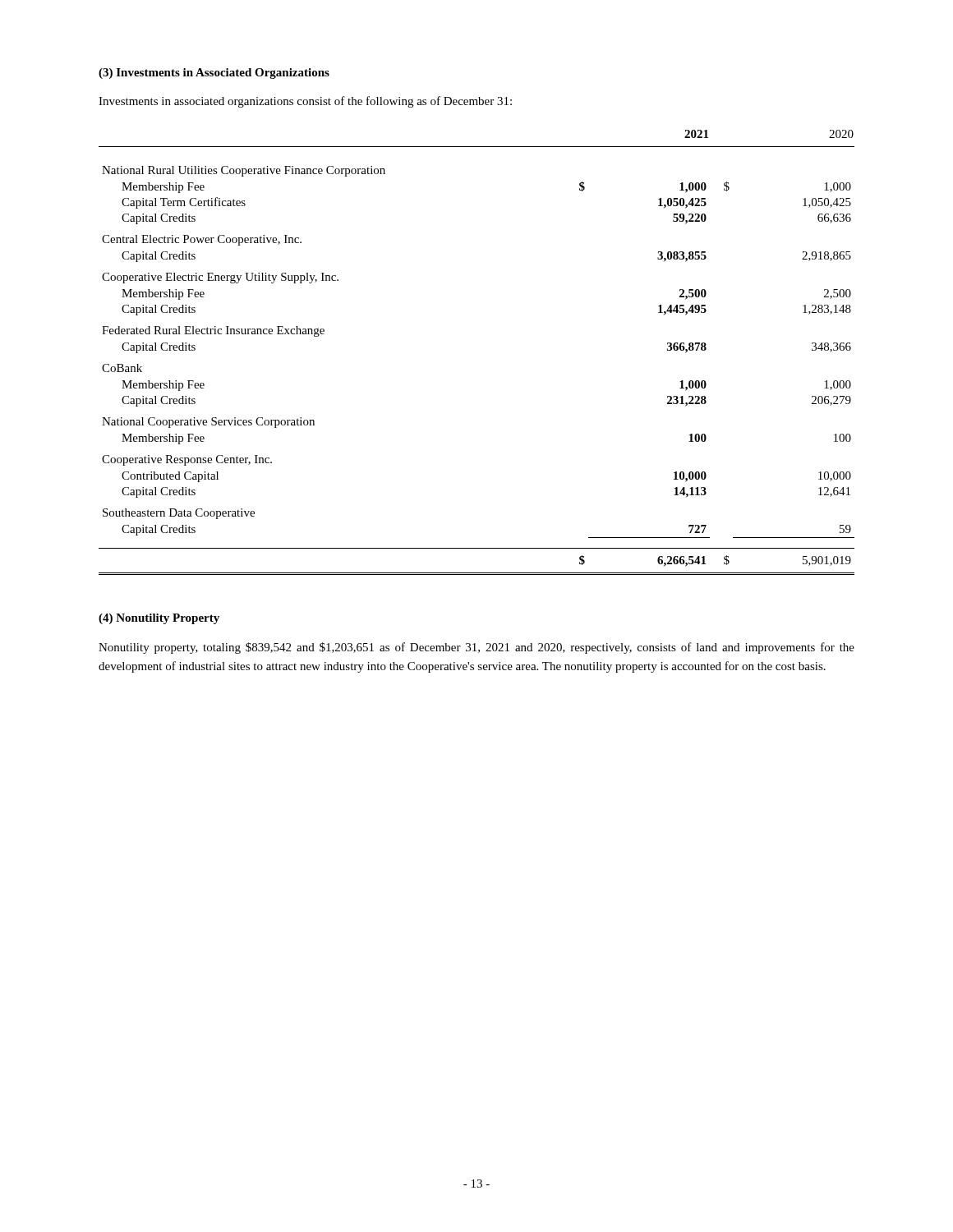The height and width of the screenshot is (1232, 953).
Task: Locate the text "(4) Nonutility Property"
Action: tap(159, 618)
